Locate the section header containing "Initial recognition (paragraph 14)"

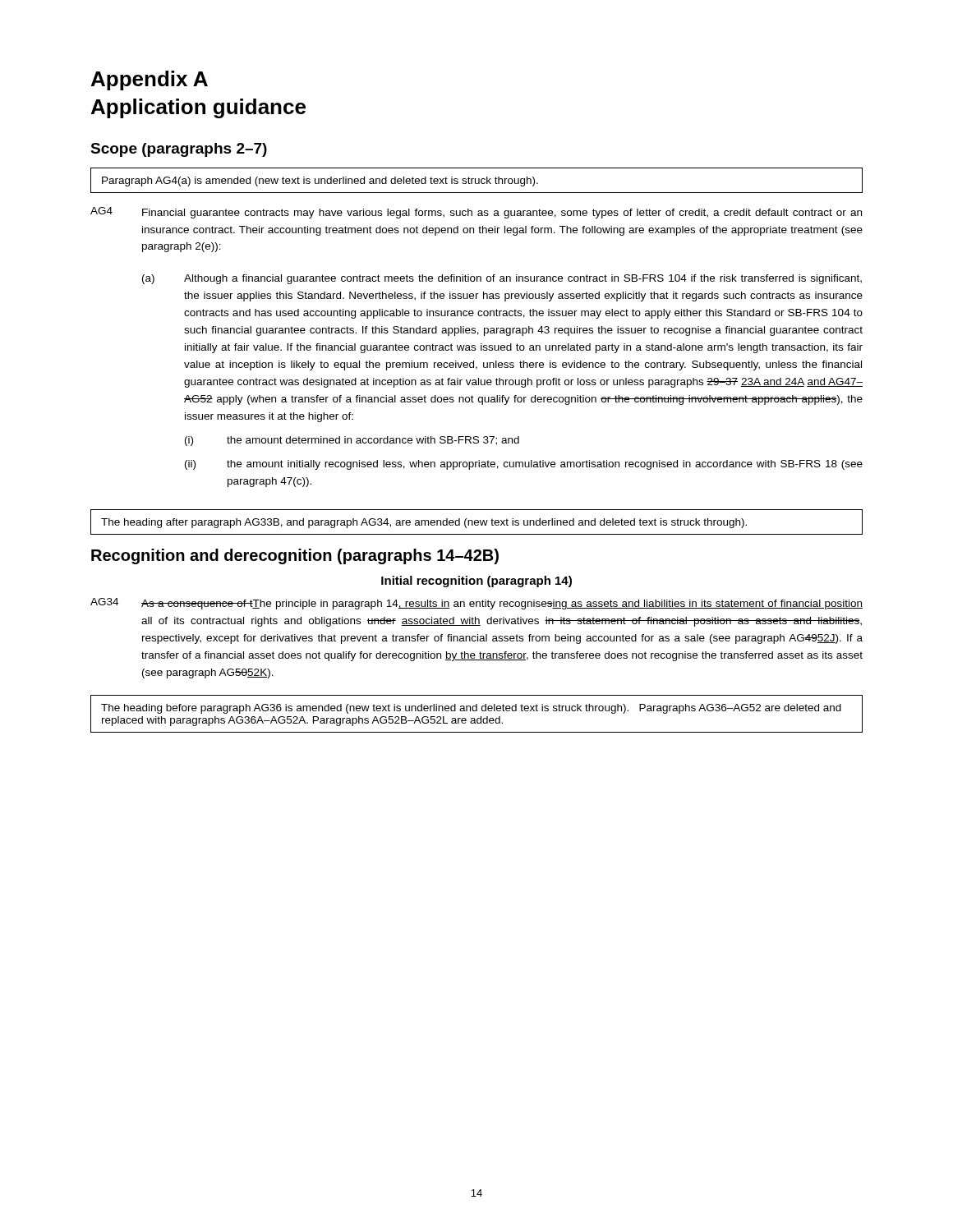(x=476, y=581)
